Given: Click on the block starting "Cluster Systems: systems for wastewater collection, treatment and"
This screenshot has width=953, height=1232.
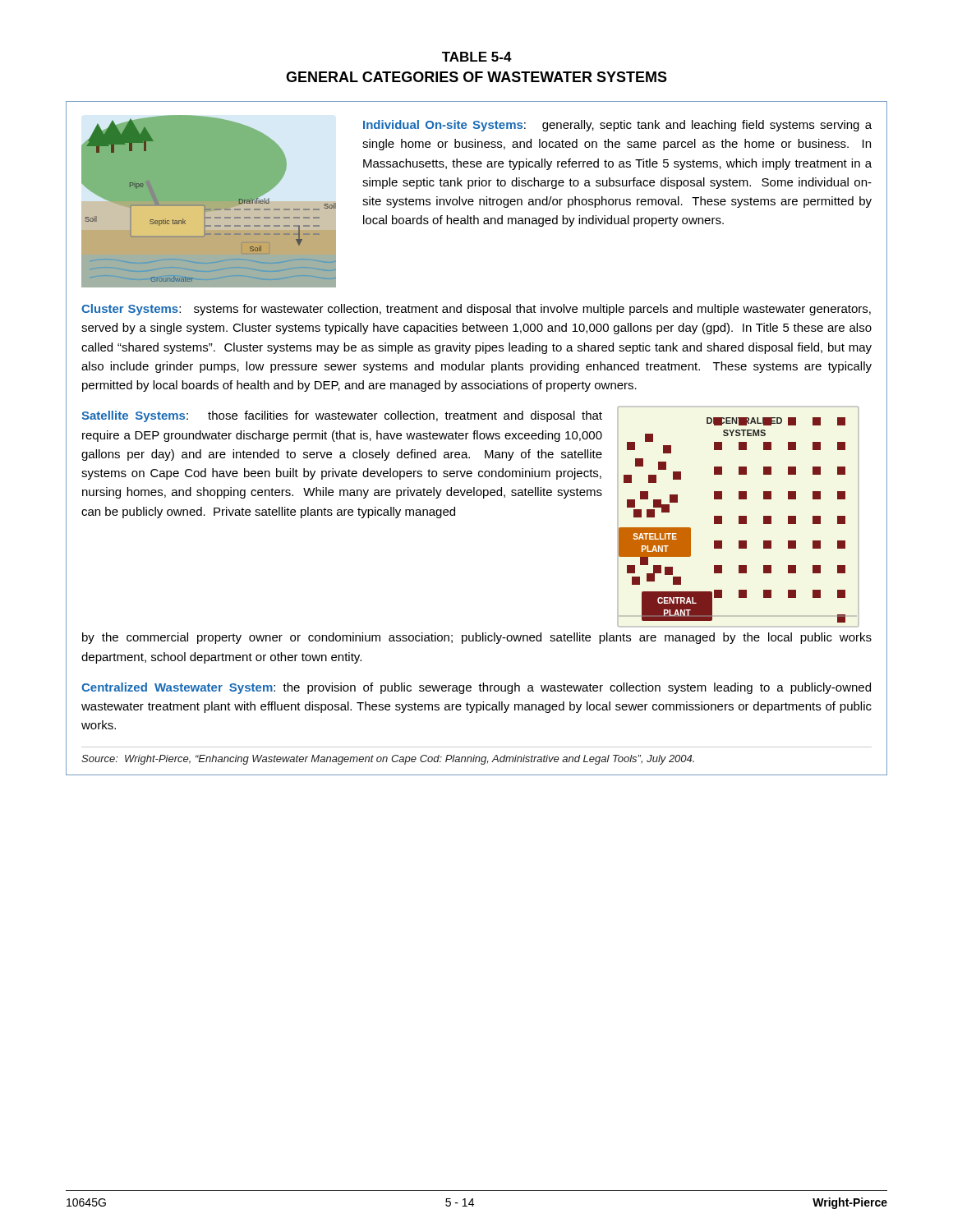Looking at the screenshot, I should (476, 347).
